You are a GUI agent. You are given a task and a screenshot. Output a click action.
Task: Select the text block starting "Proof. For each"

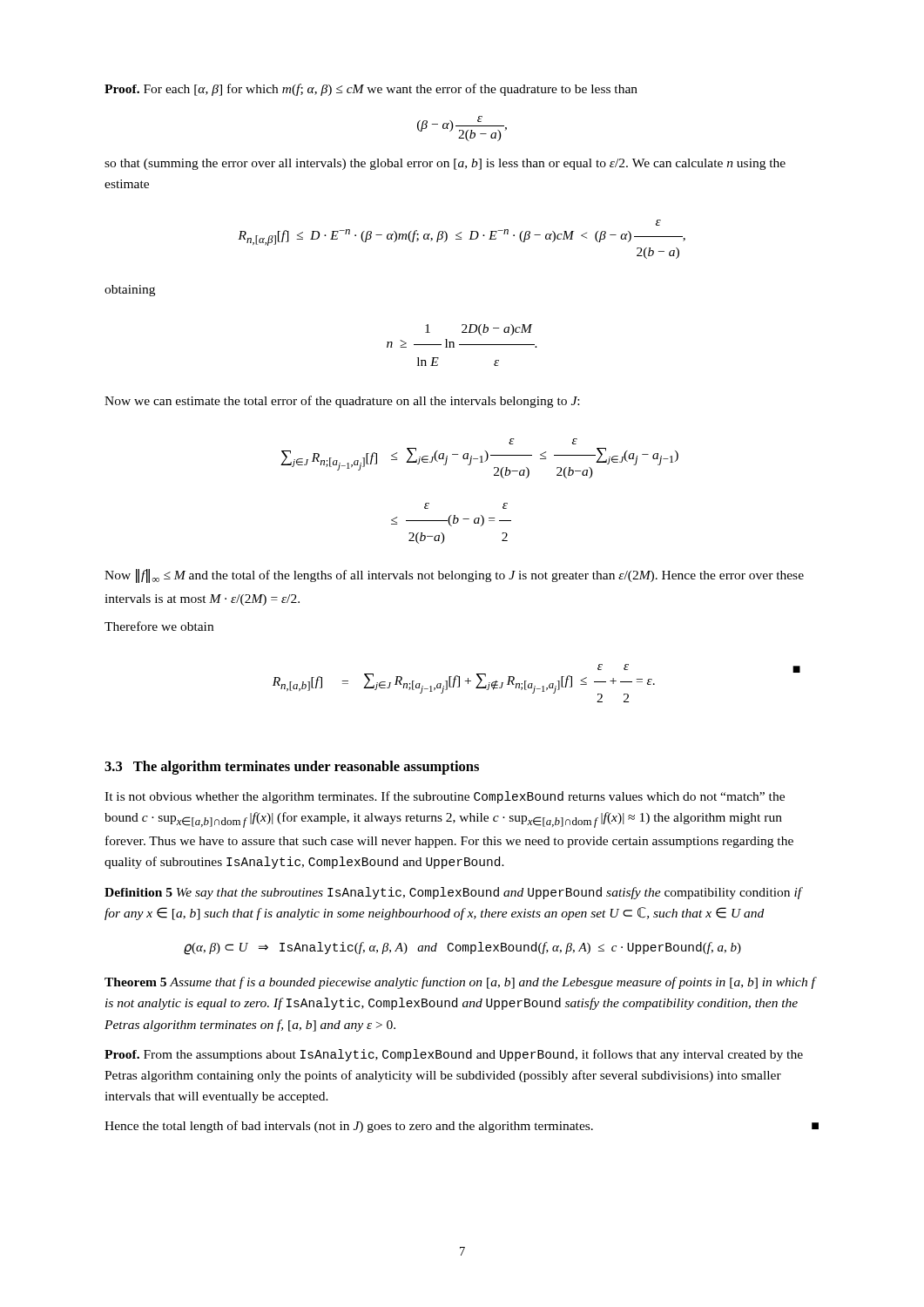pos(371,88)
